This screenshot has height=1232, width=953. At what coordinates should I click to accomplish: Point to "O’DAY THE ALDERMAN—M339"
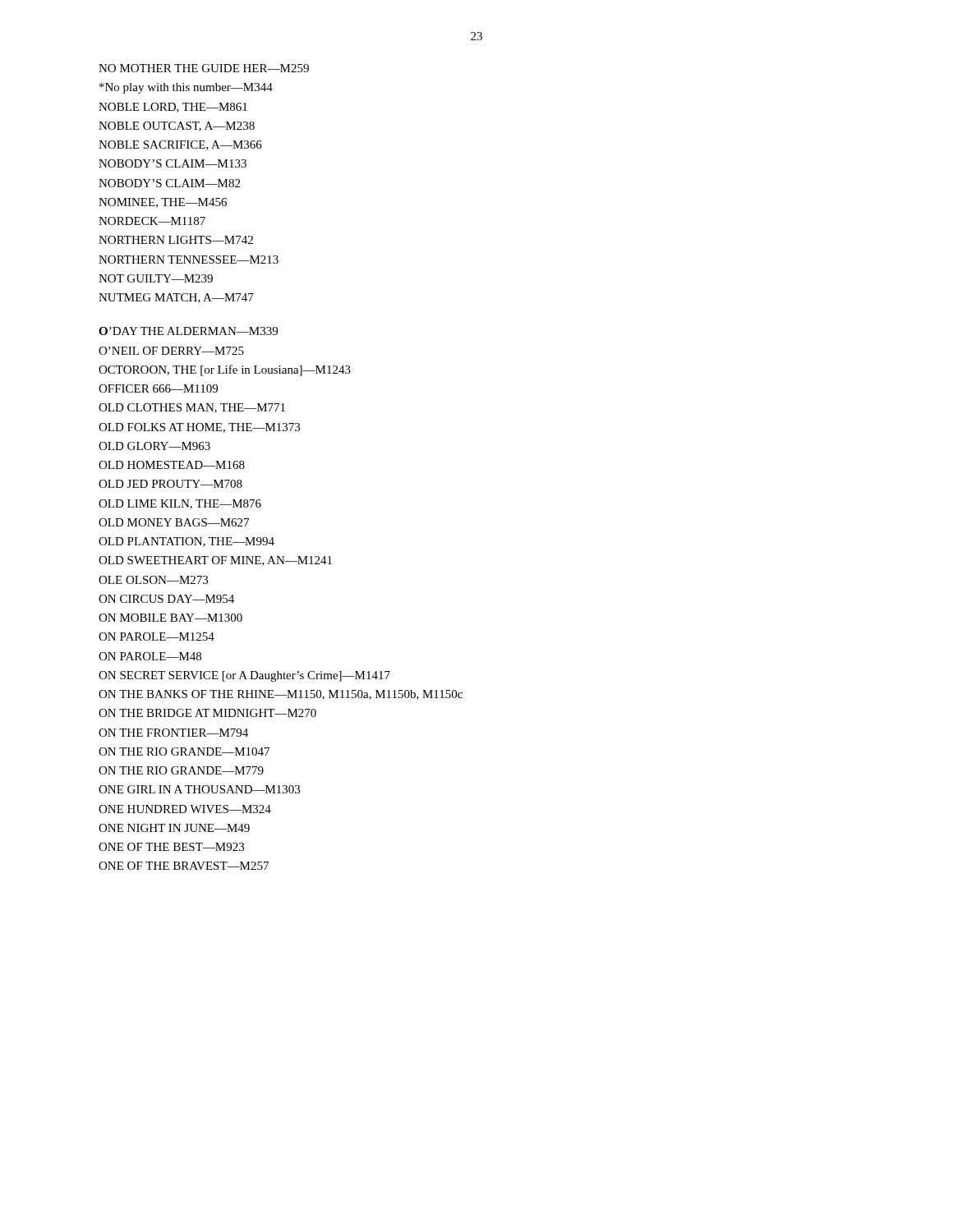(188, 331)
